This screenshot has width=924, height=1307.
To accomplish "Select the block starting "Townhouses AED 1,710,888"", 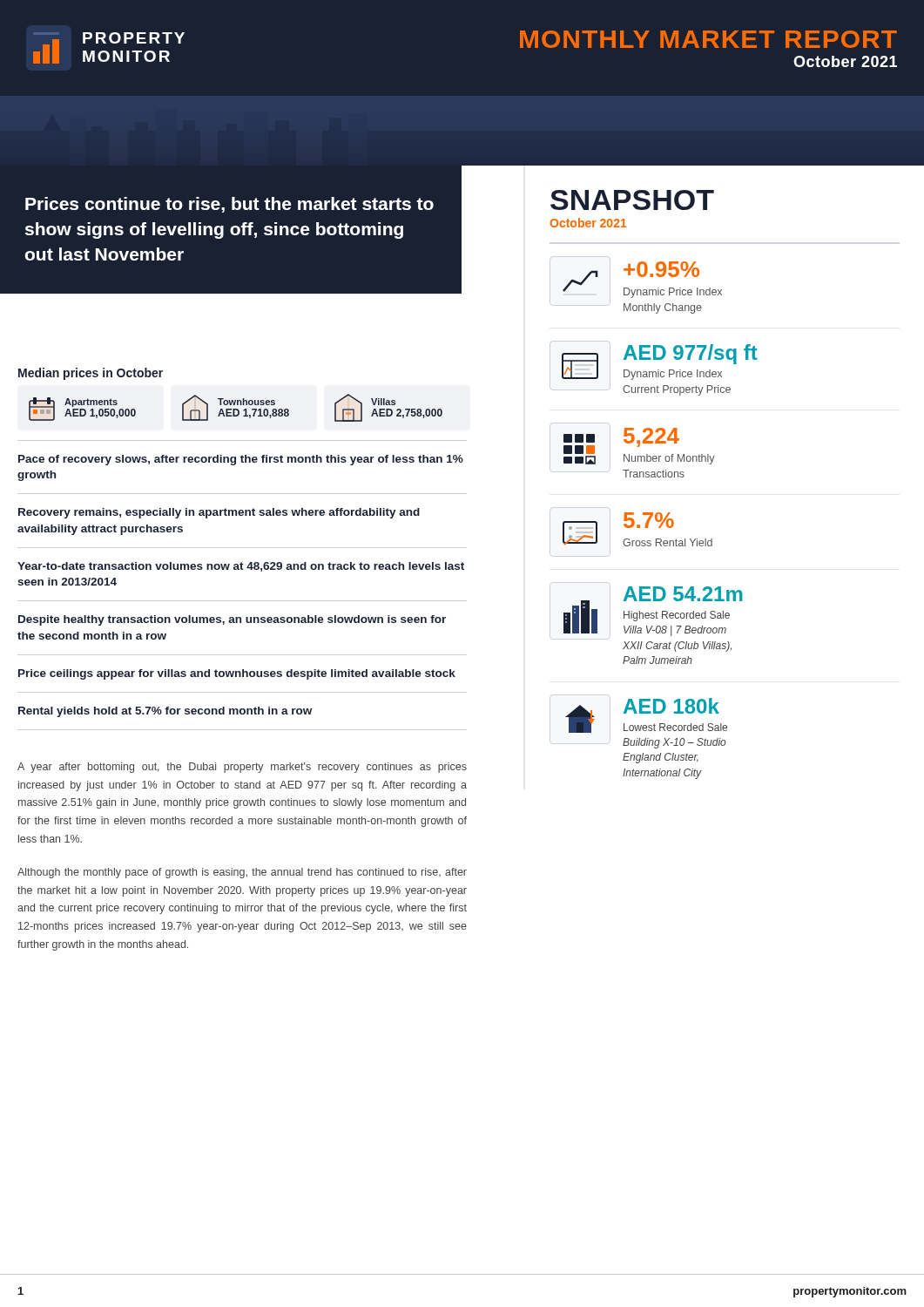I will (x=234, y=408).
